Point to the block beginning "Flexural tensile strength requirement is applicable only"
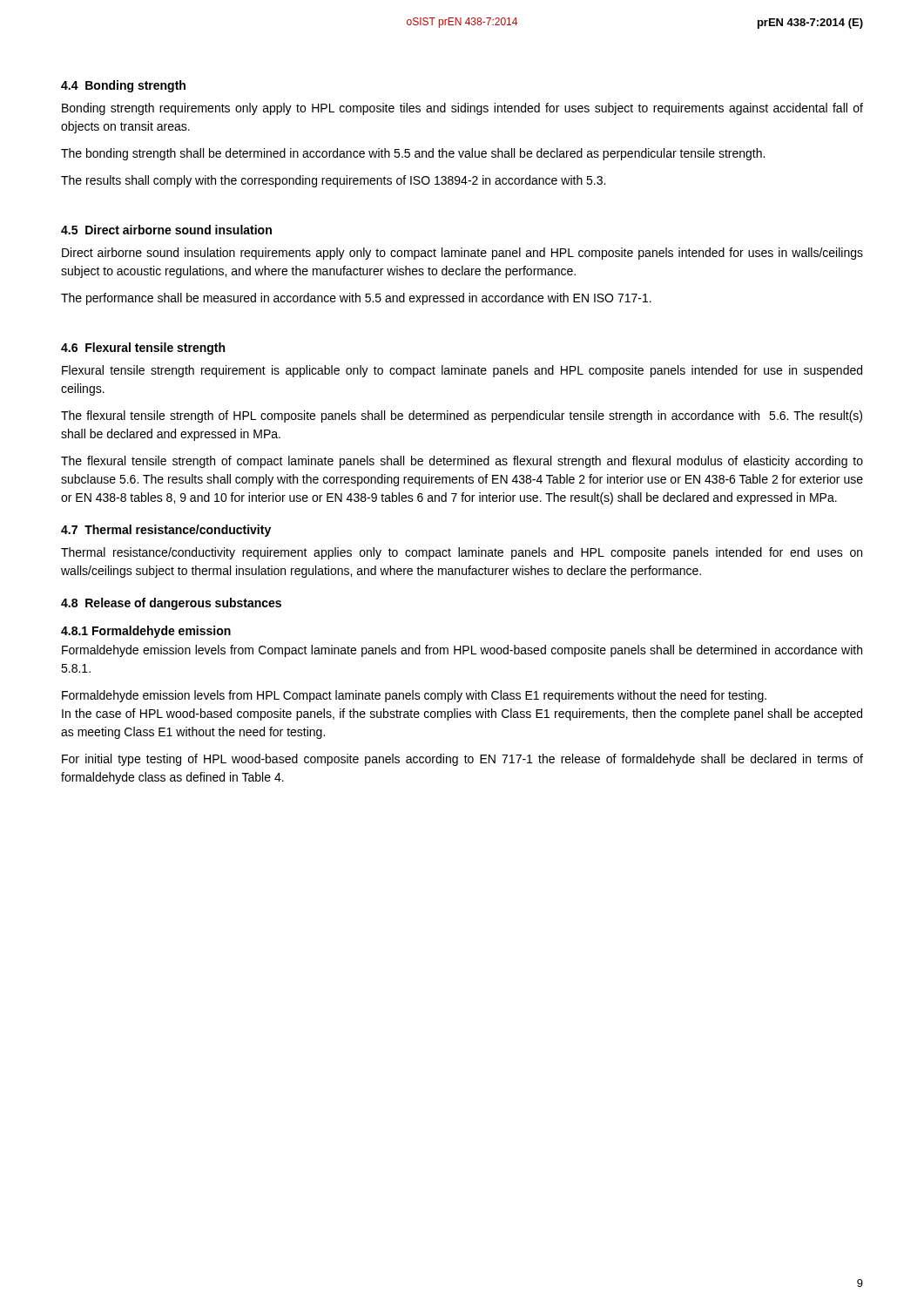The image size is (924, 1307). tap(462, 379)
